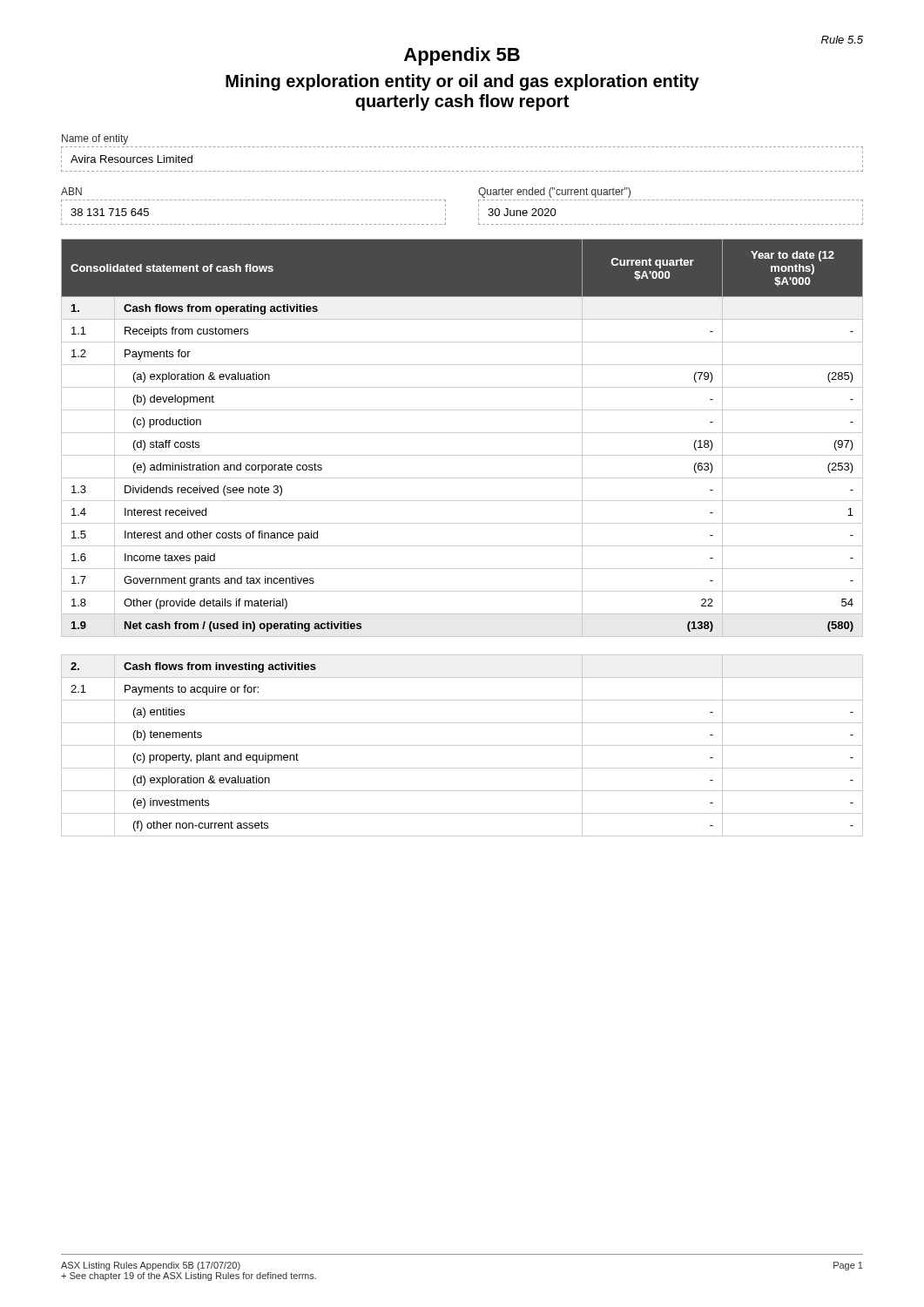Select the table that reads "Income taxes paid"

[x=462, y=438]
